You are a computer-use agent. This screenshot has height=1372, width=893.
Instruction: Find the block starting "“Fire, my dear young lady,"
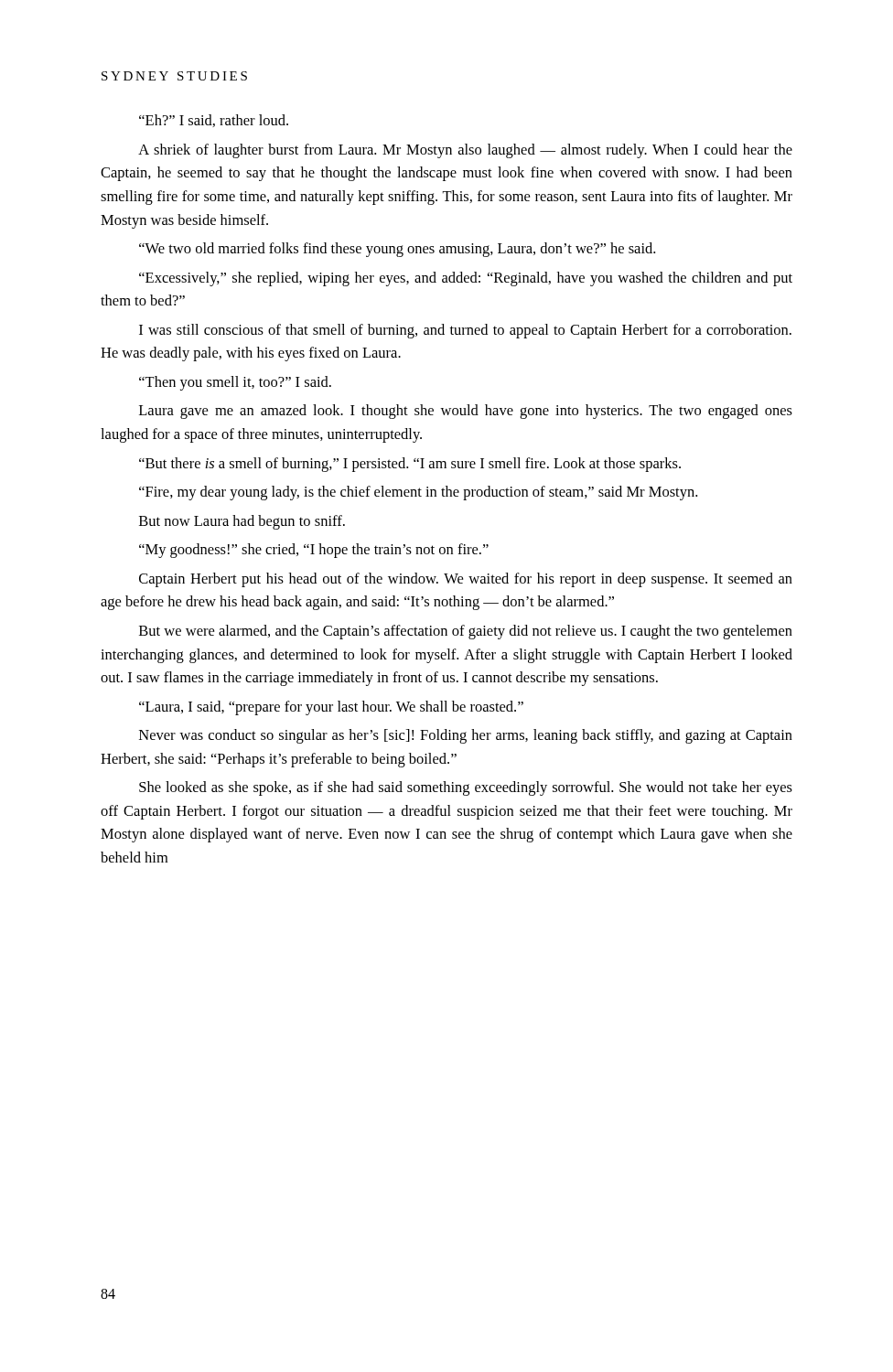(418, 492)
